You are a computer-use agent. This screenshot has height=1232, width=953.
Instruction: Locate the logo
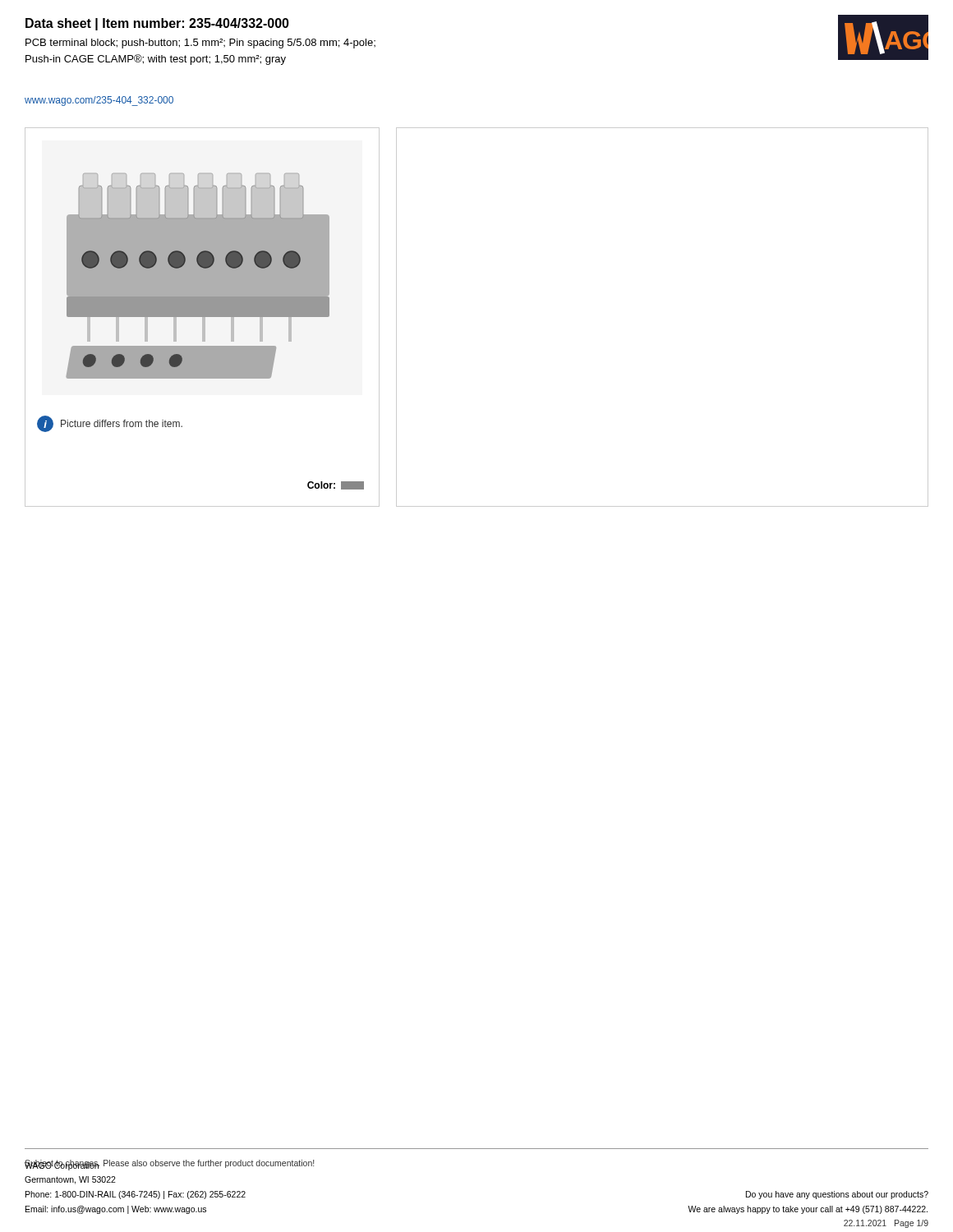[883, 37]
